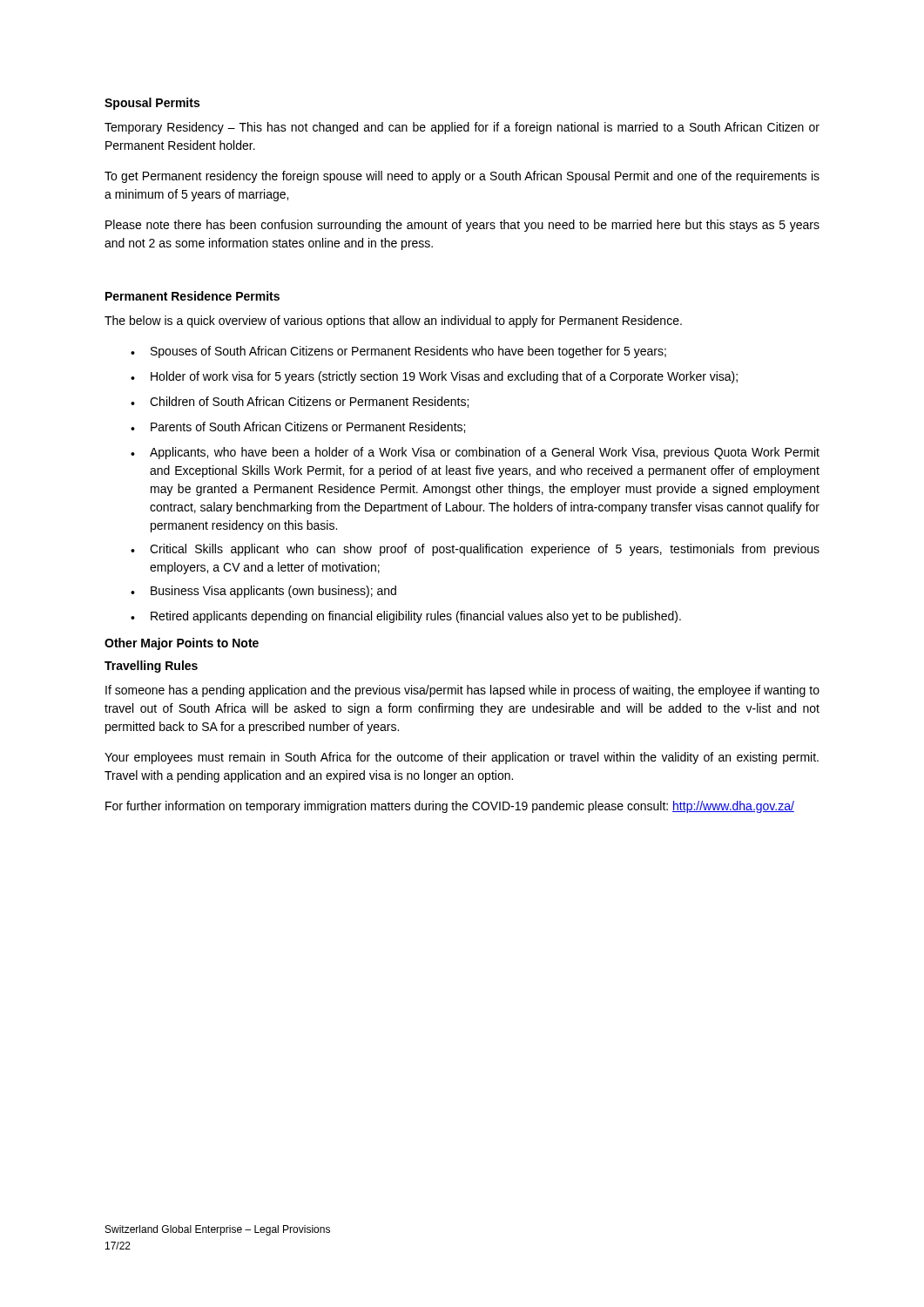The width and height of the screenshot is (924, 1307).
Task: Select the list item that reads "•Holder of work"
Action: tap(435, 378)
